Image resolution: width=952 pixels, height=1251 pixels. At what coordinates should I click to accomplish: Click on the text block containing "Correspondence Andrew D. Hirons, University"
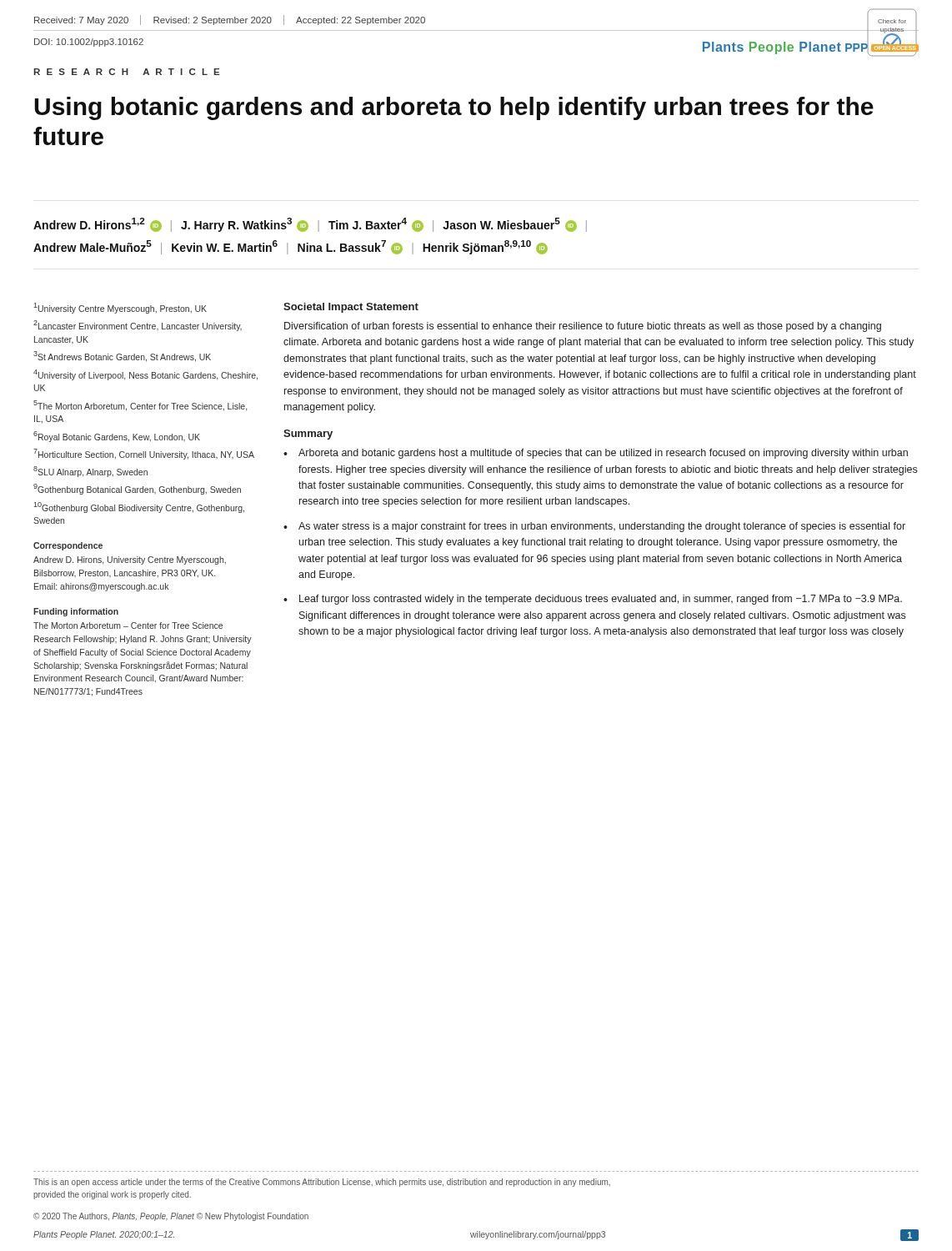tap(146, 565)
